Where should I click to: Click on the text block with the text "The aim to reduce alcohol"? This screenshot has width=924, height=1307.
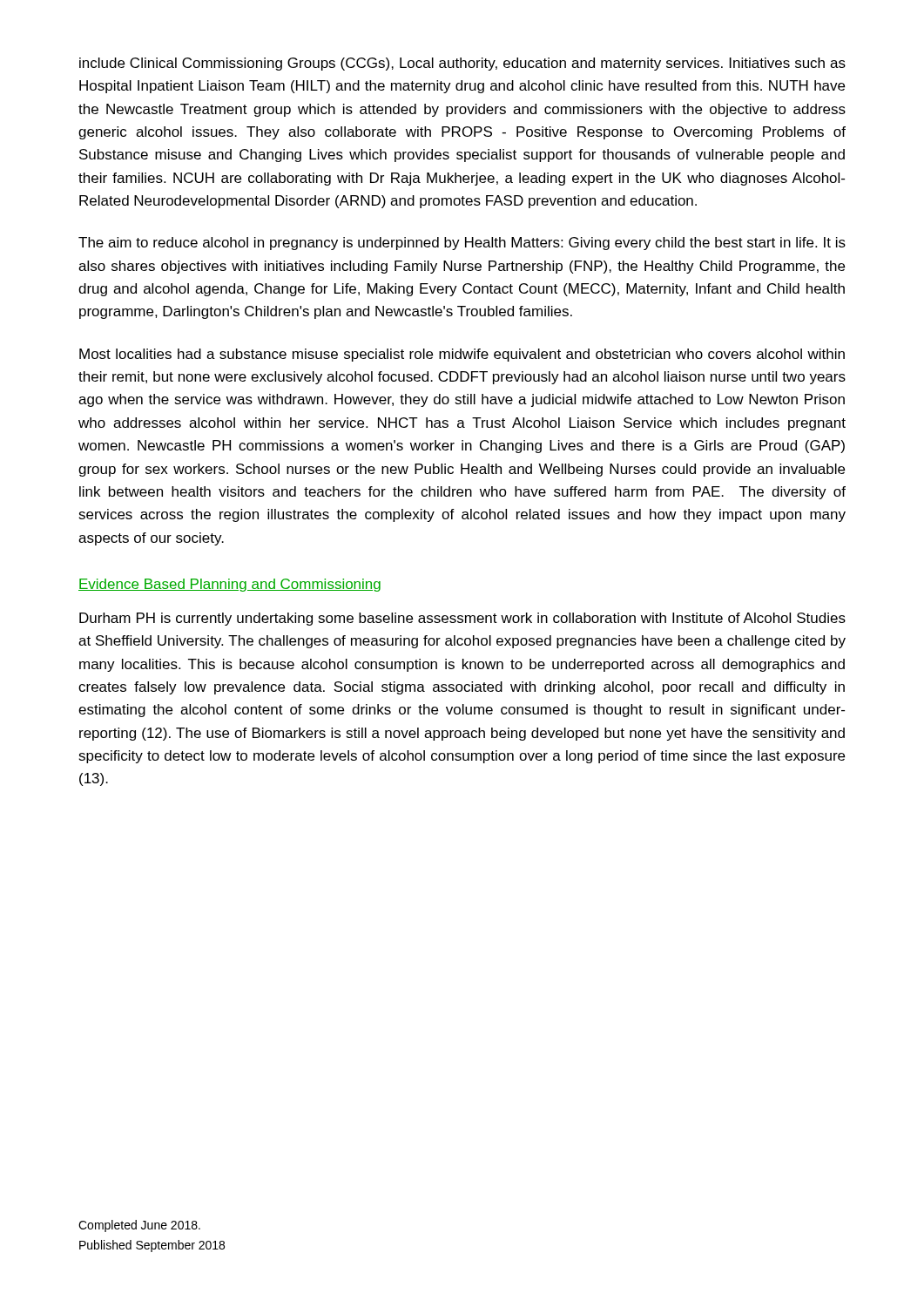click(x=462, y=277)
